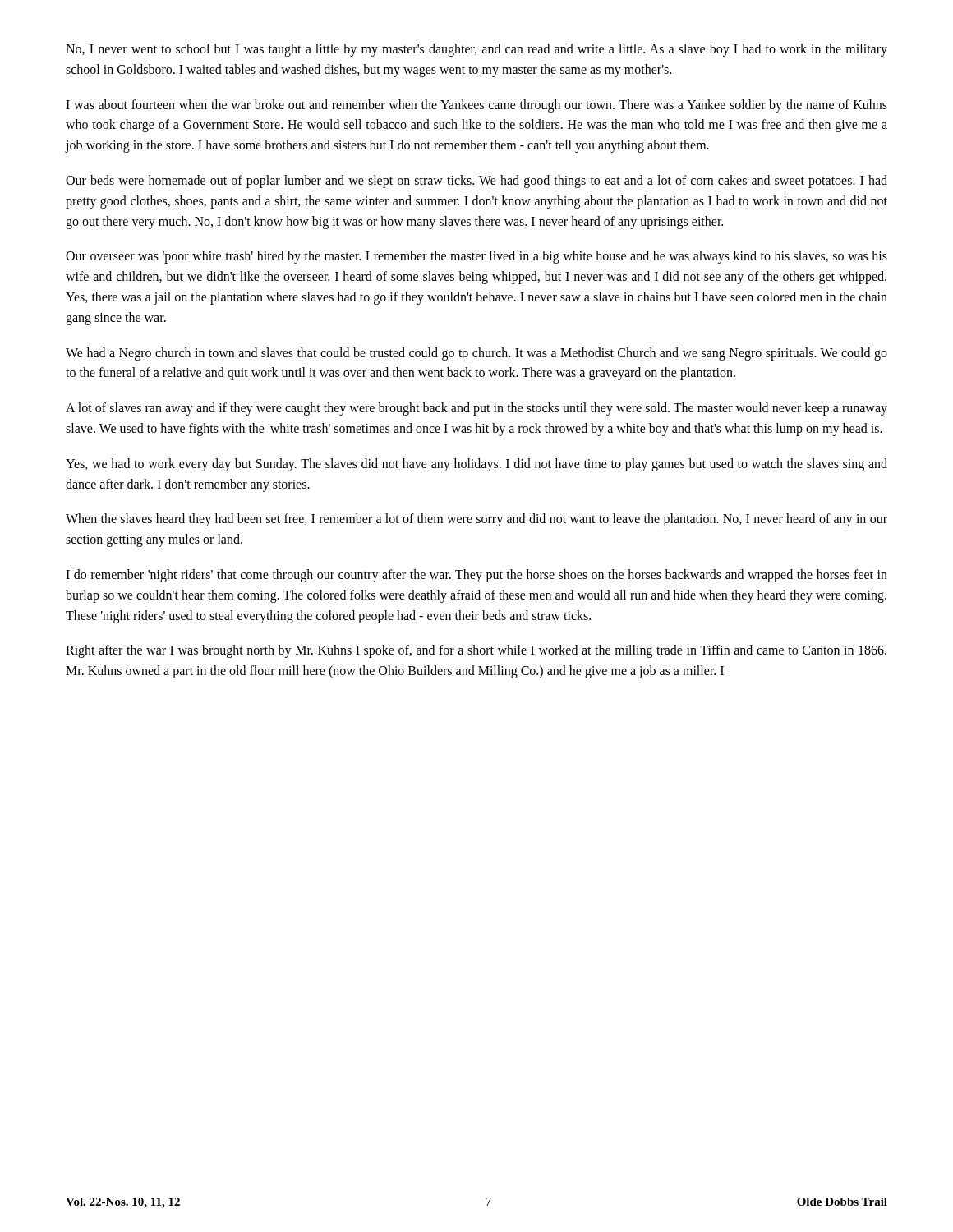The image size is (953, 1232).
Task: Point to the block beginning "We had a Negro church in town and"
Action: coord(476,363)
